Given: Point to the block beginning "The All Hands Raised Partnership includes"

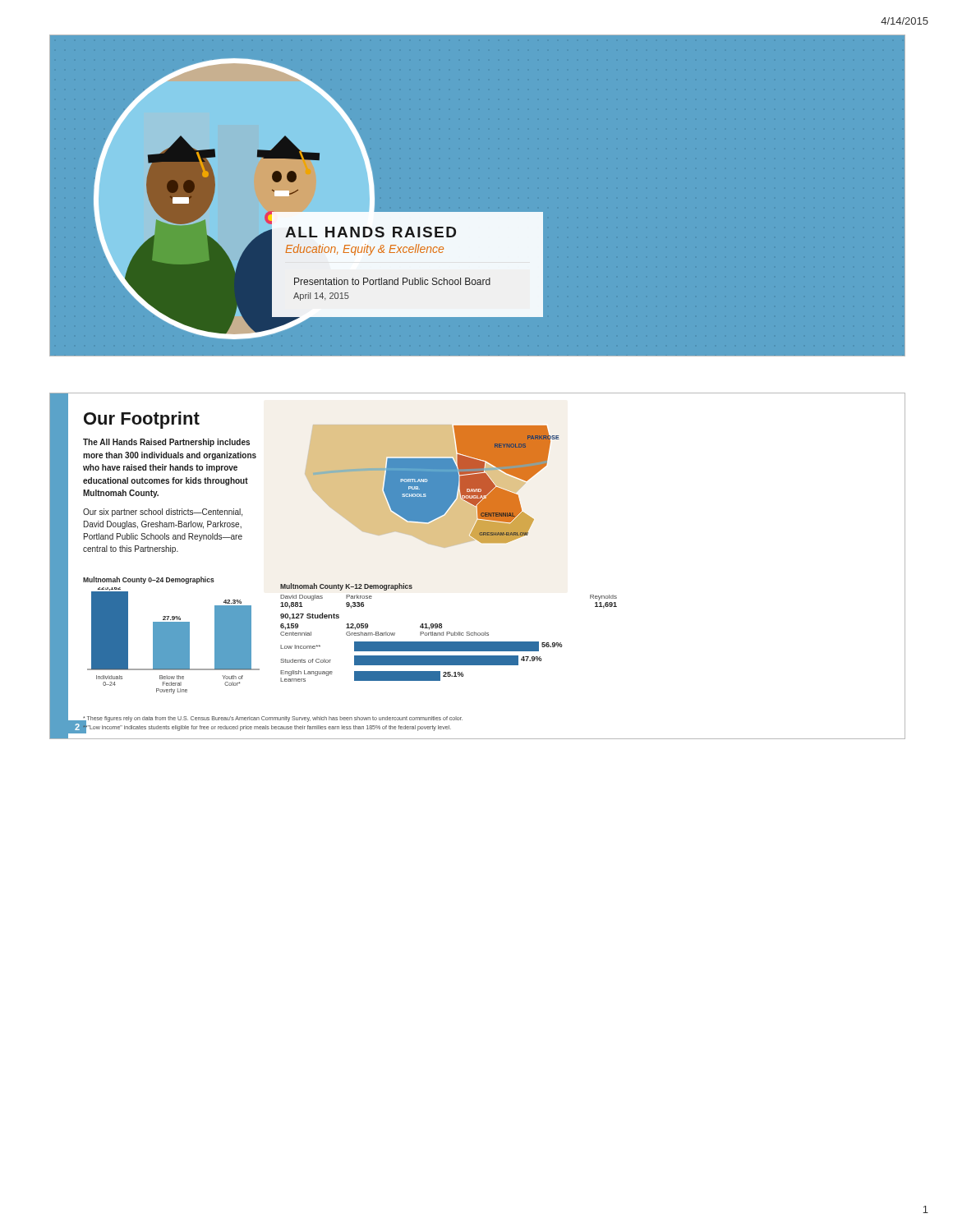Looking at the screenshot, I should (x=170, y=468).
